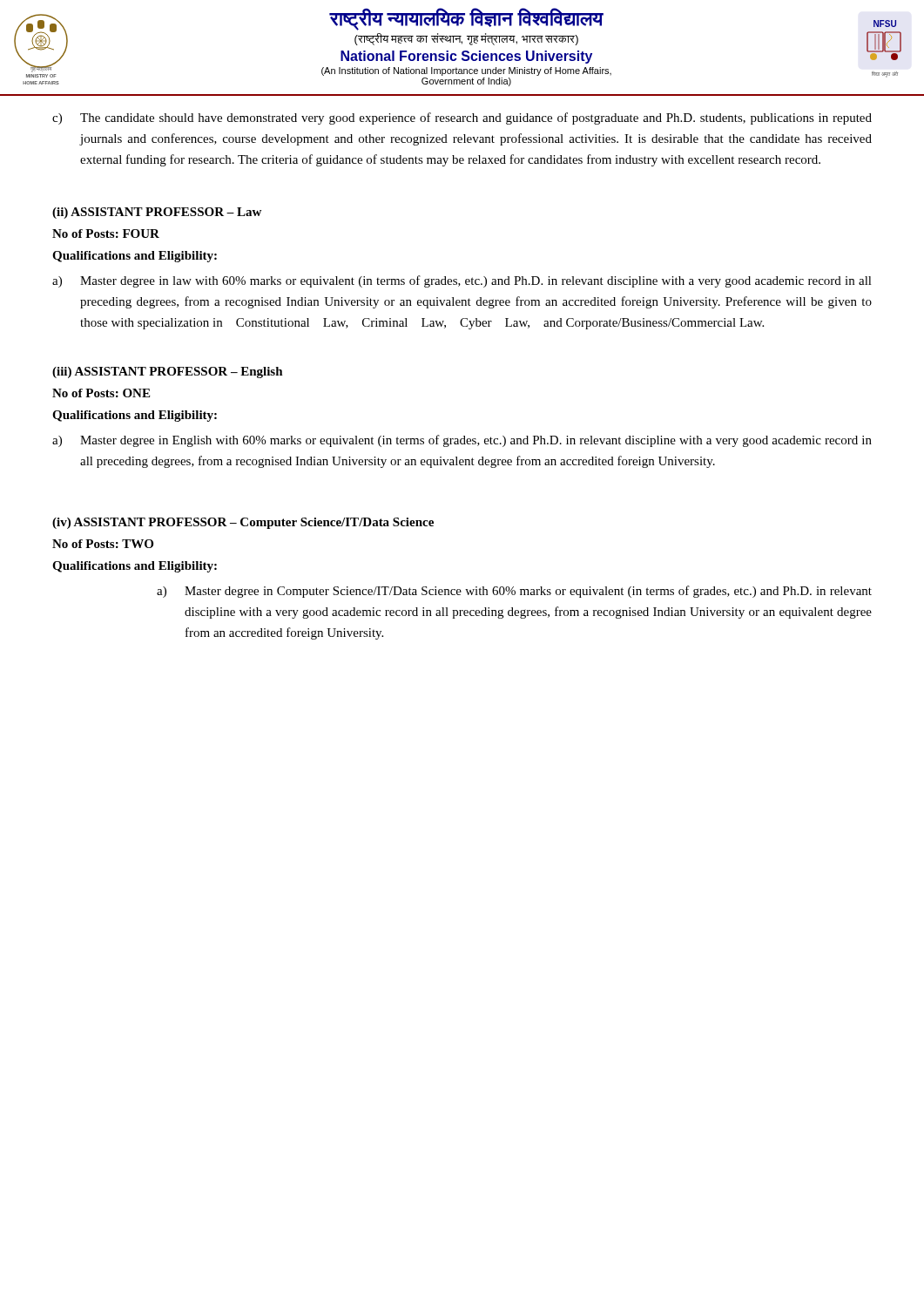Viewport: 924px width, 1307px height.
Task: Find the list item containing "a) Master degree in Computer Science/IT/Data Science with"
Action: [x=514, y=612]
